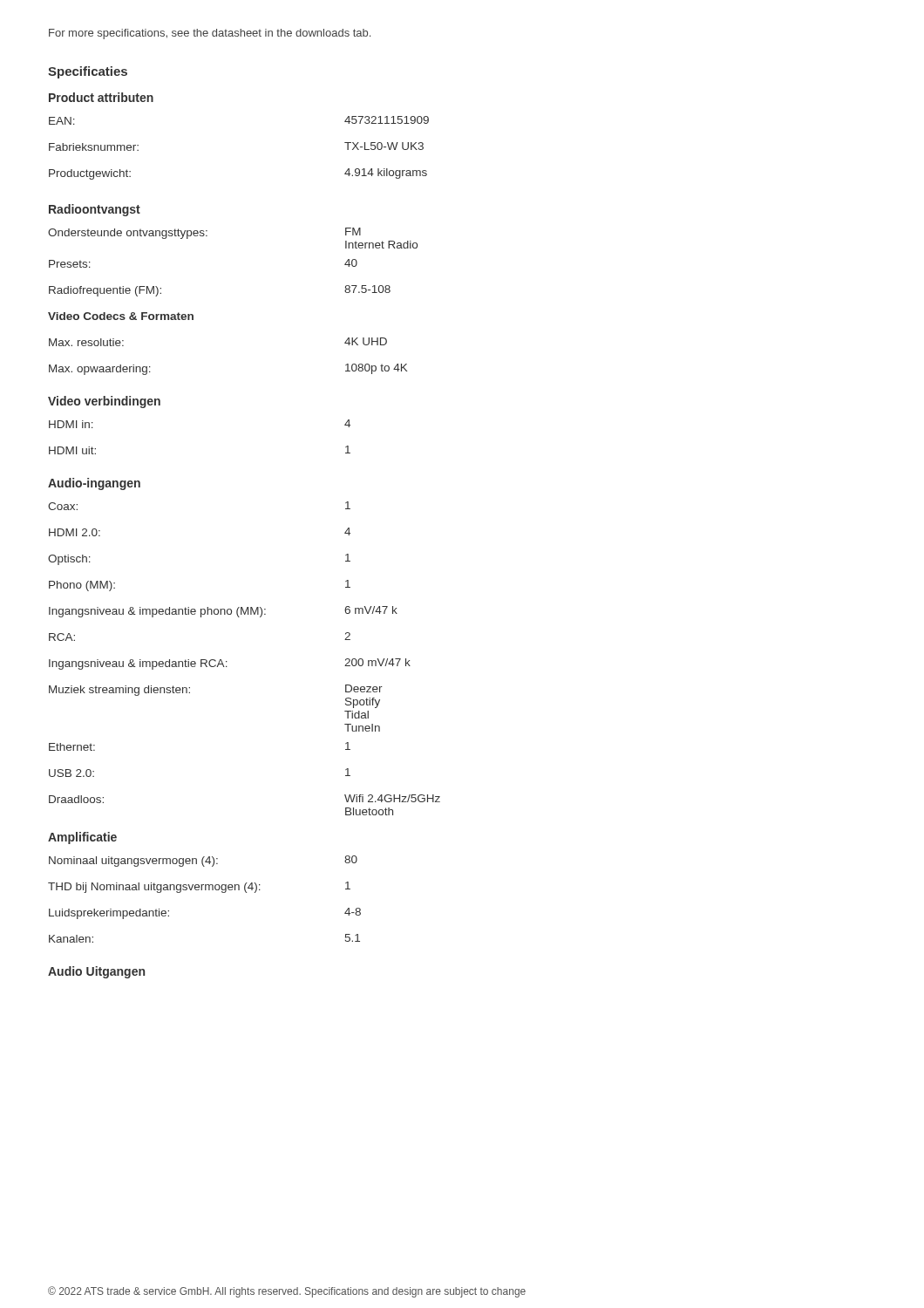Image resolution: width=924 pixels, height=1308 pixels.
Task: Select the table that reads "EAN: 4573211151909 Fabrieksnummer:"
Action: 462,150
